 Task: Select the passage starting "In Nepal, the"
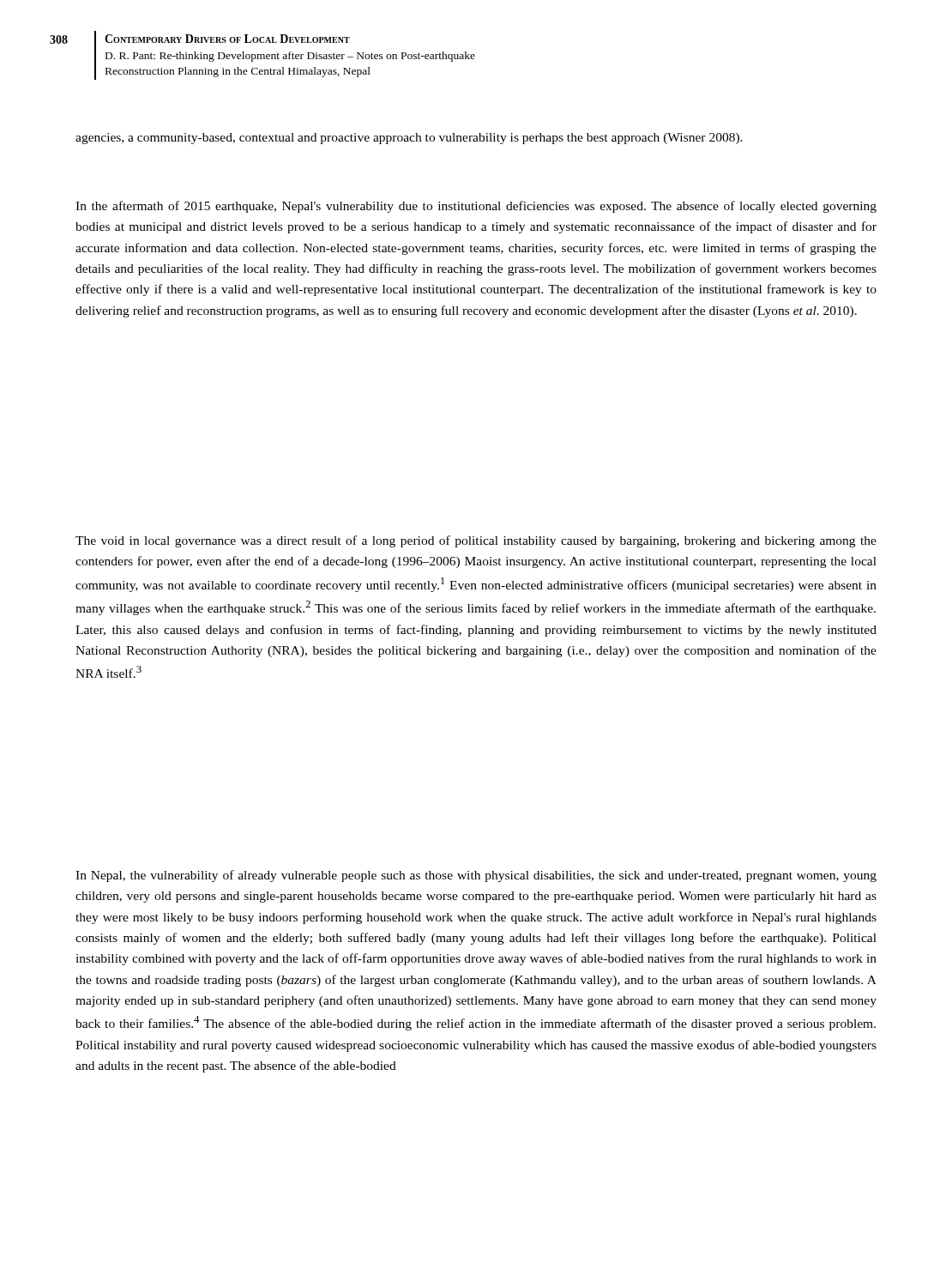click(476, 970)
